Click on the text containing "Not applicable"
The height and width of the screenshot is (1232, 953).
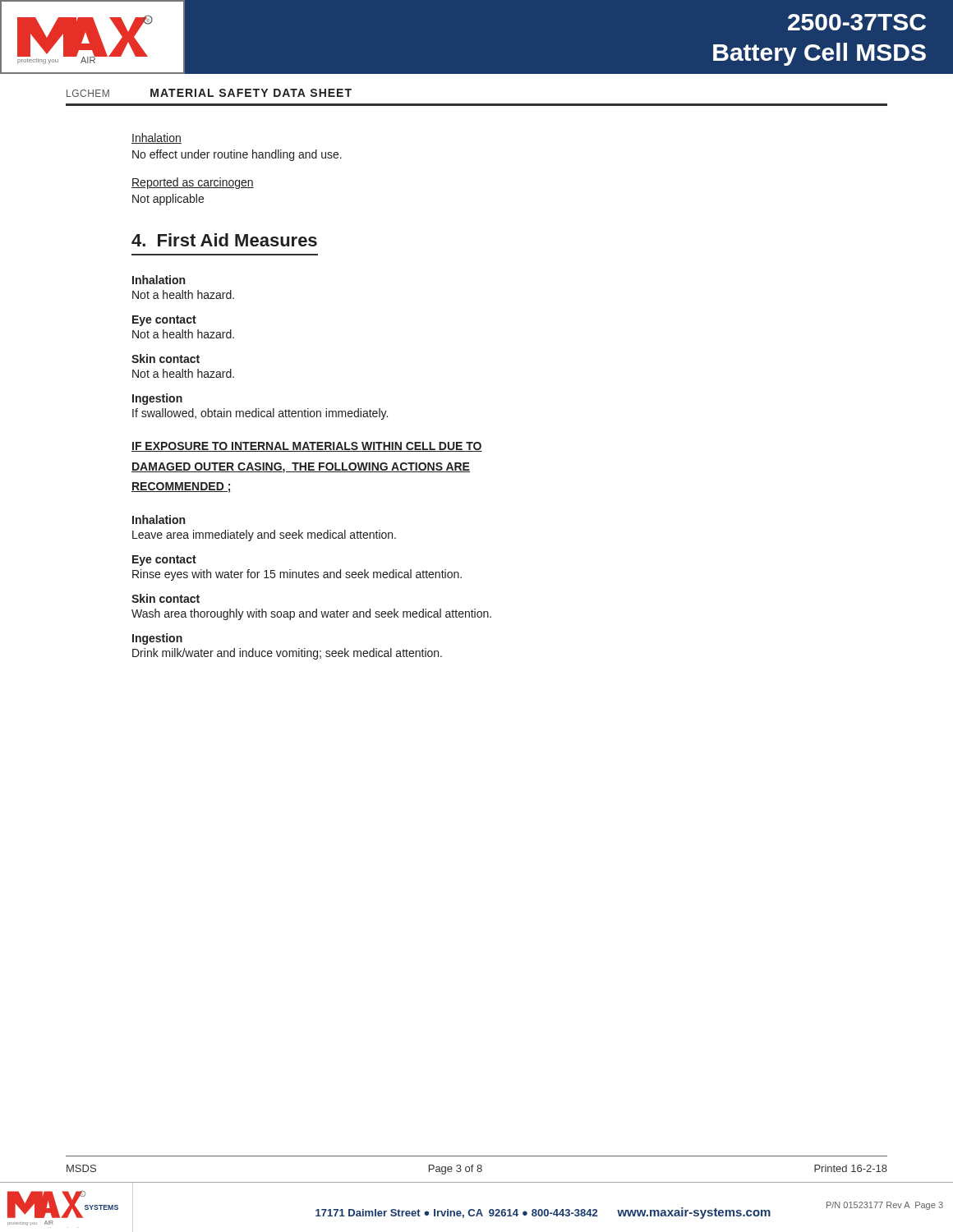(168, 199)
